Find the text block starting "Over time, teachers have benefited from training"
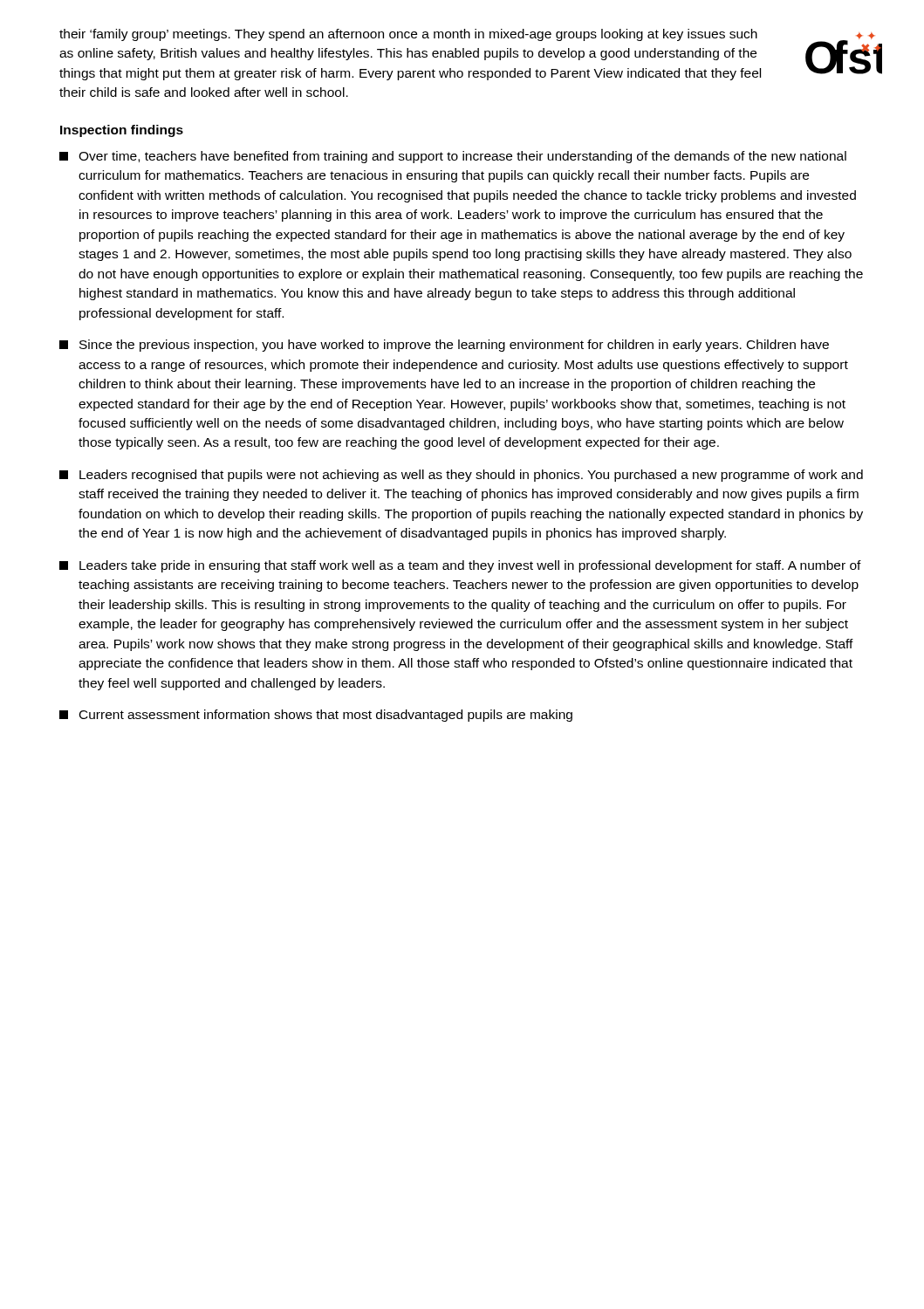The width and height of the screenshot is (924, 1309). (x=462, y=235)
